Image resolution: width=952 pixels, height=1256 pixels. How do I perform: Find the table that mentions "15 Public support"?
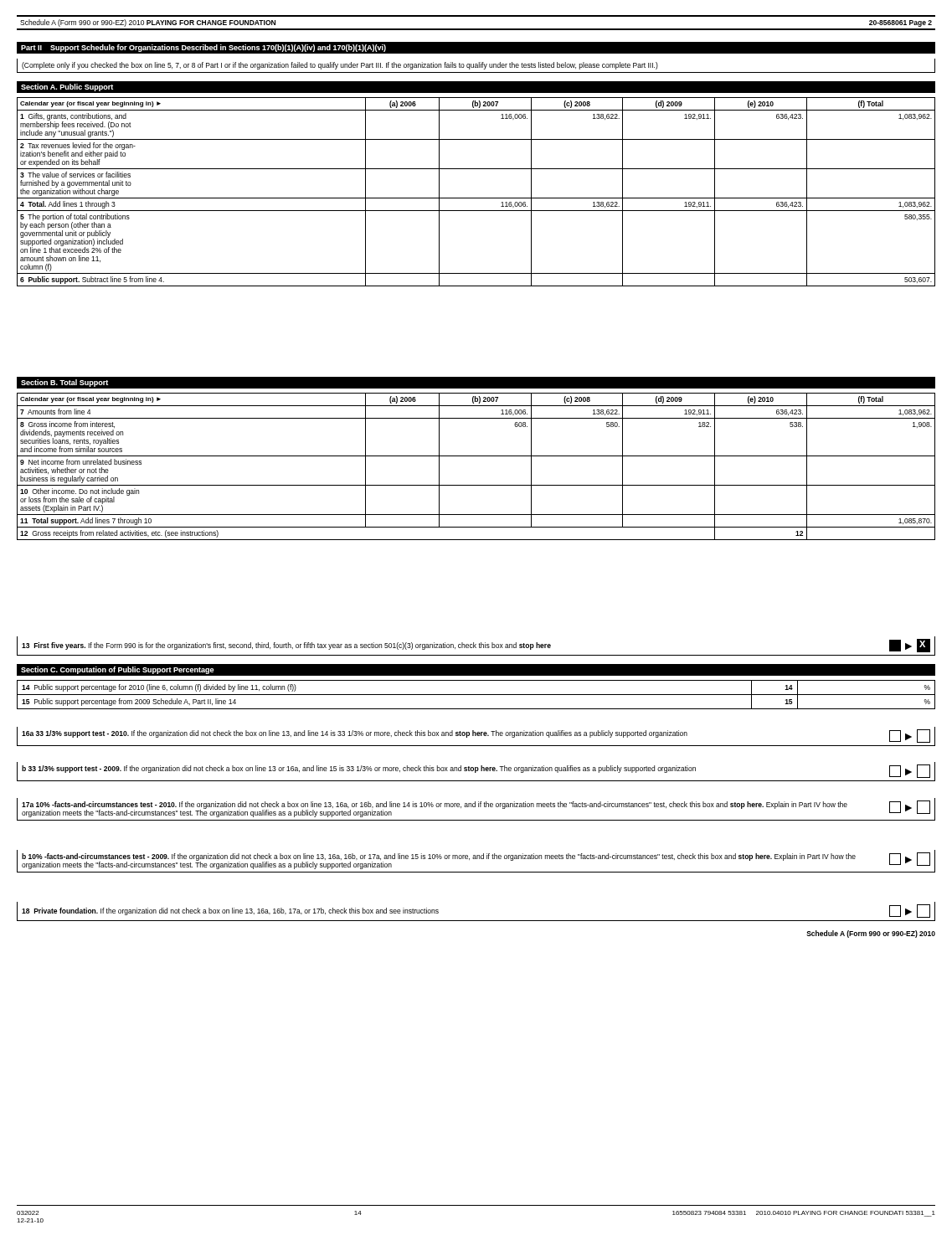pyautogui.click(x=476, y=695)
